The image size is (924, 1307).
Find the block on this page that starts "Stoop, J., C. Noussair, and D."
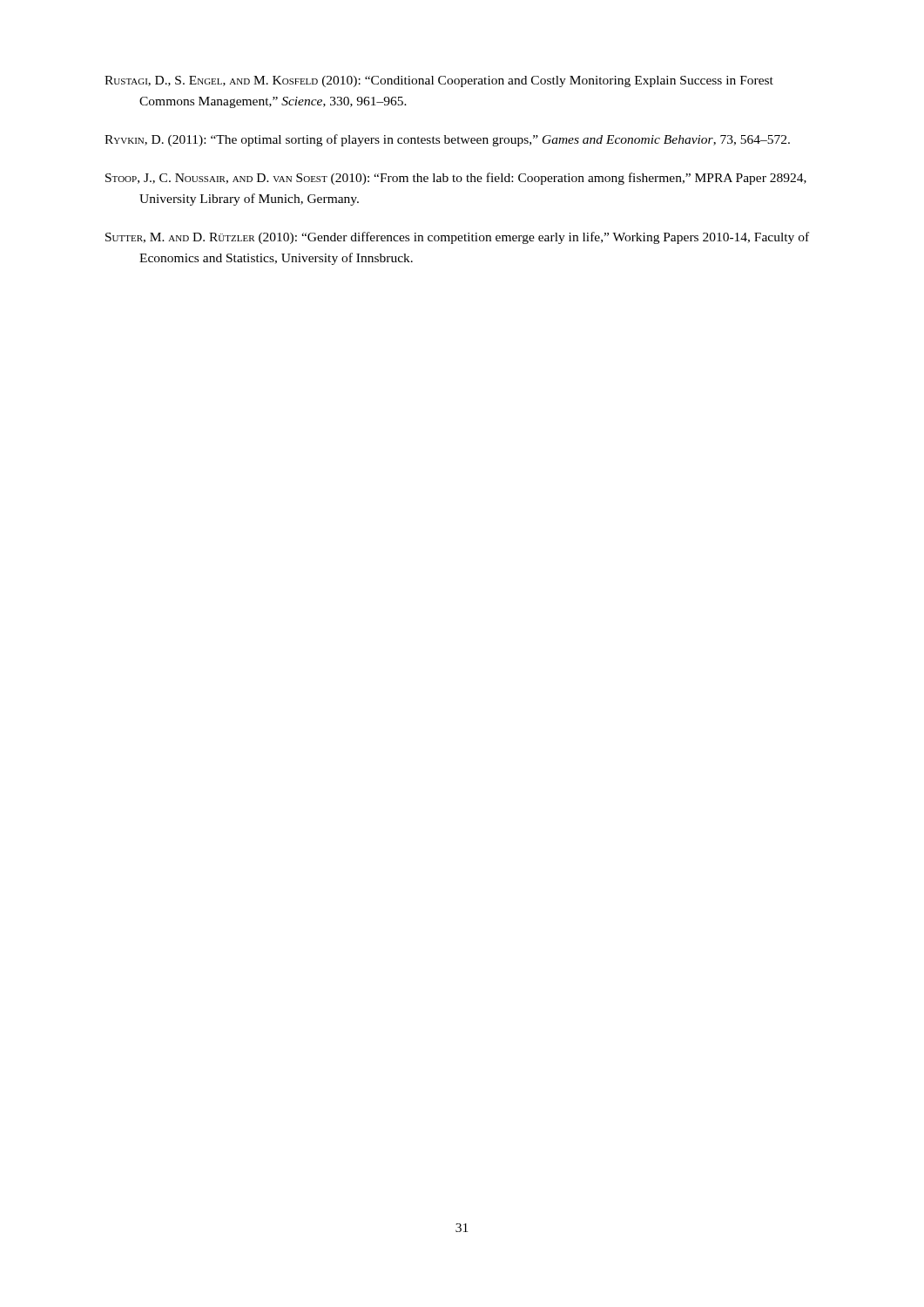[x=456, y=188]
